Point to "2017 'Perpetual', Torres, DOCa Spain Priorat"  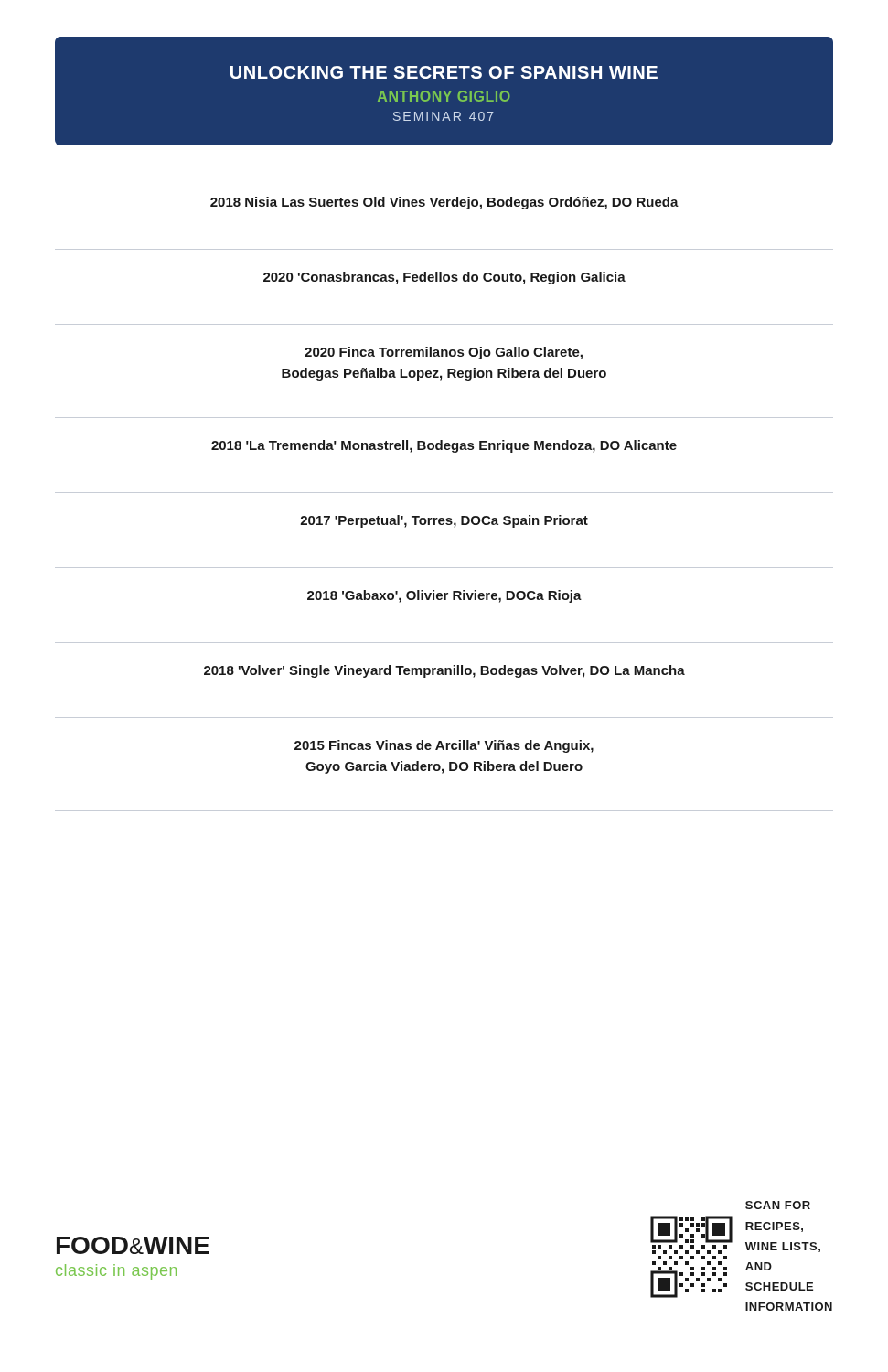(444, 521)
